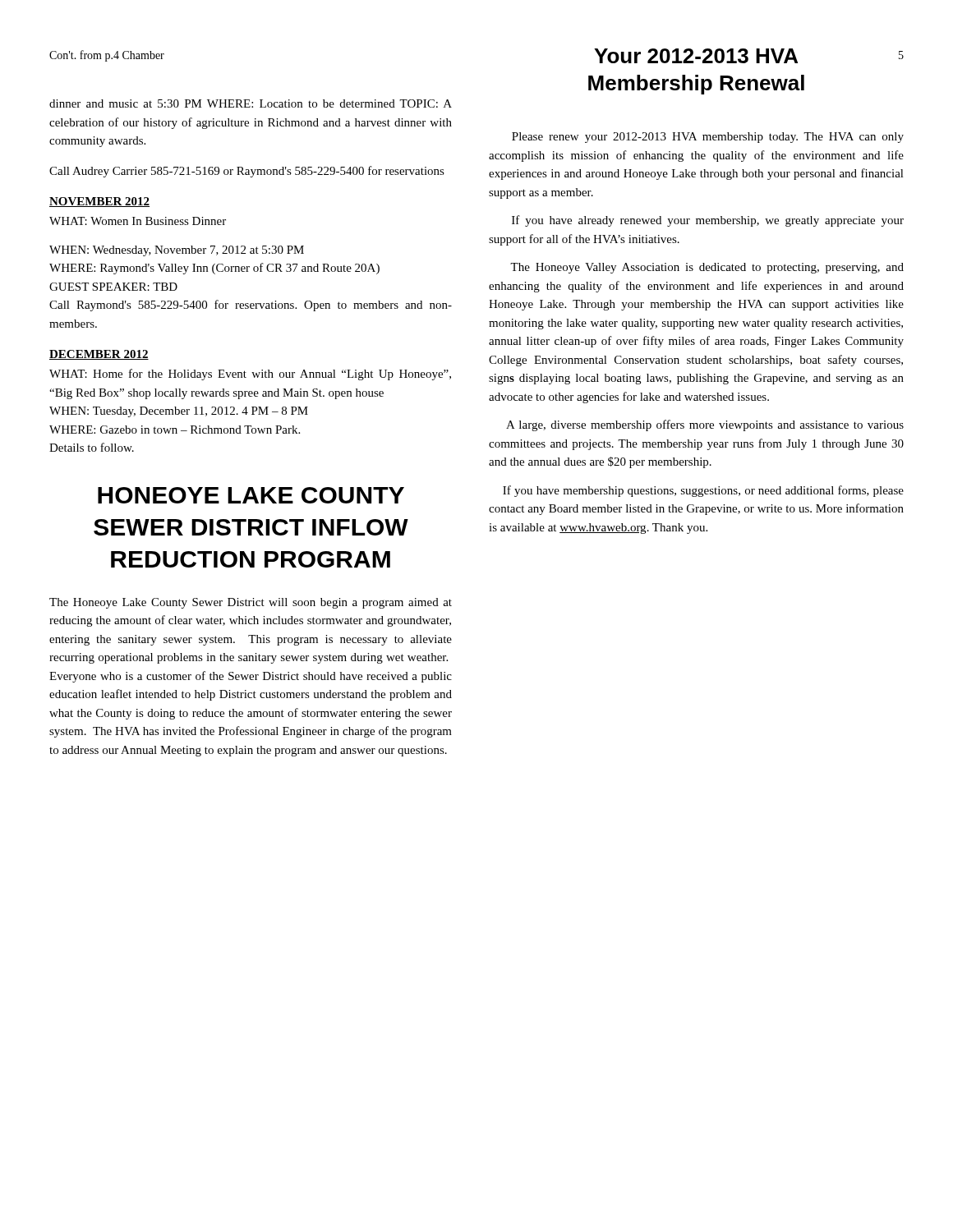The height and width of the screenshot is (1232, 953).
Task: Find the block on this page that starts "If you have membership questions, suggestions, or"
Action: (x=696, y=508)
